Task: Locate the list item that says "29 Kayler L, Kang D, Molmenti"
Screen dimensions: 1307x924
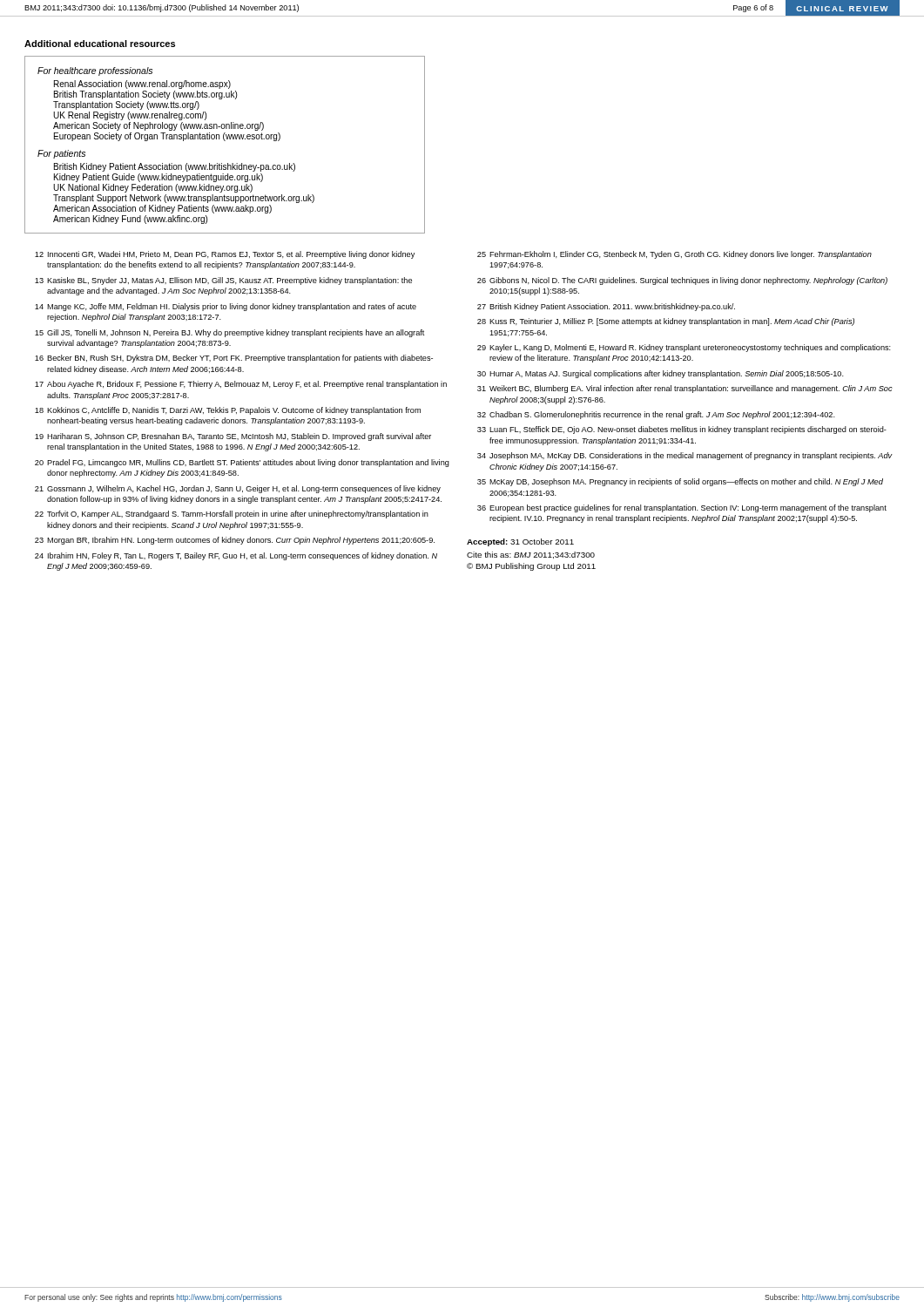Action: (680, 353)
